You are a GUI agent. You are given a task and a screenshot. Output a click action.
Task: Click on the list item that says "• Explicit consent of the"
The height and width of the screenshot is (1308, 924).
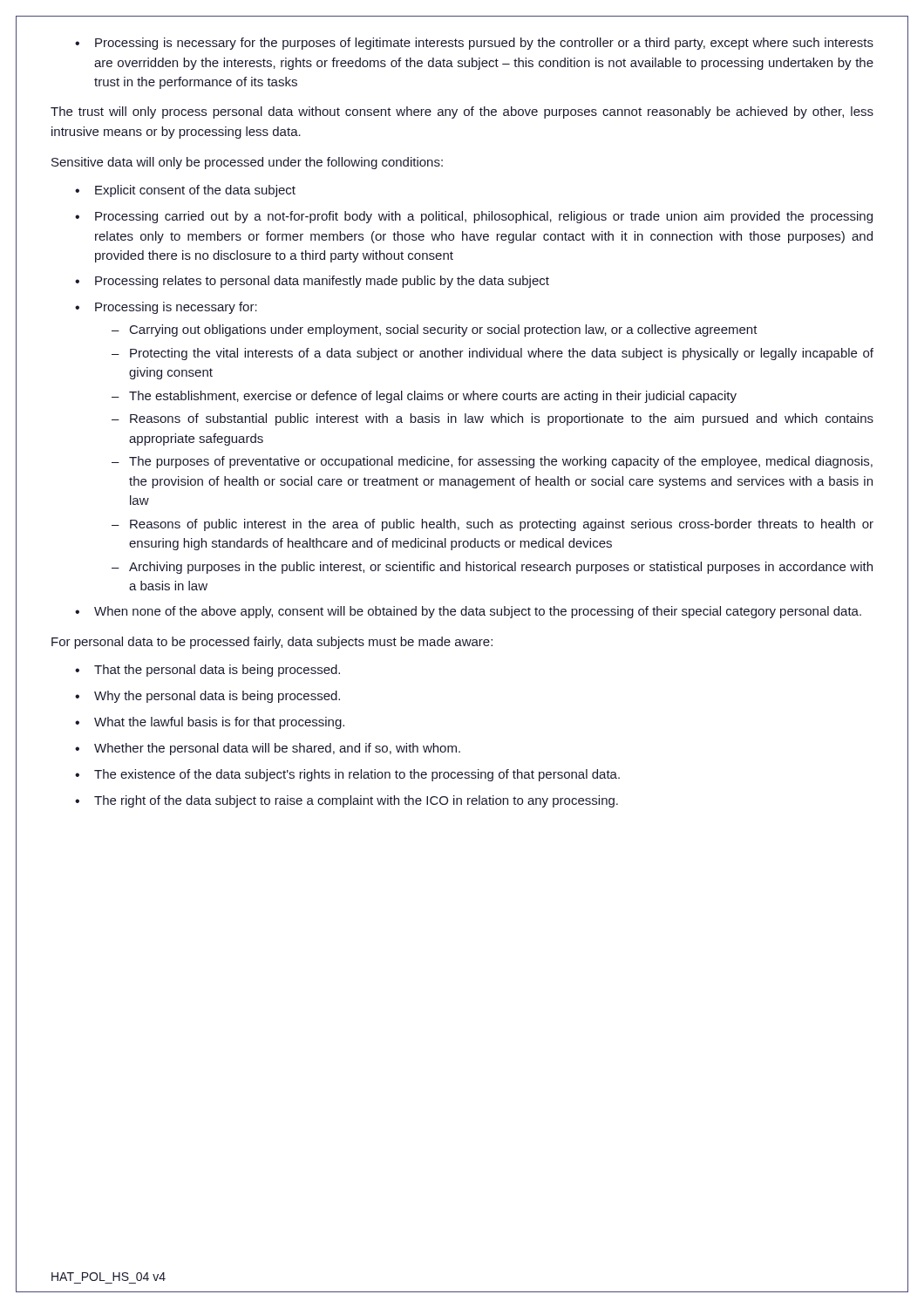click(185, 191)
